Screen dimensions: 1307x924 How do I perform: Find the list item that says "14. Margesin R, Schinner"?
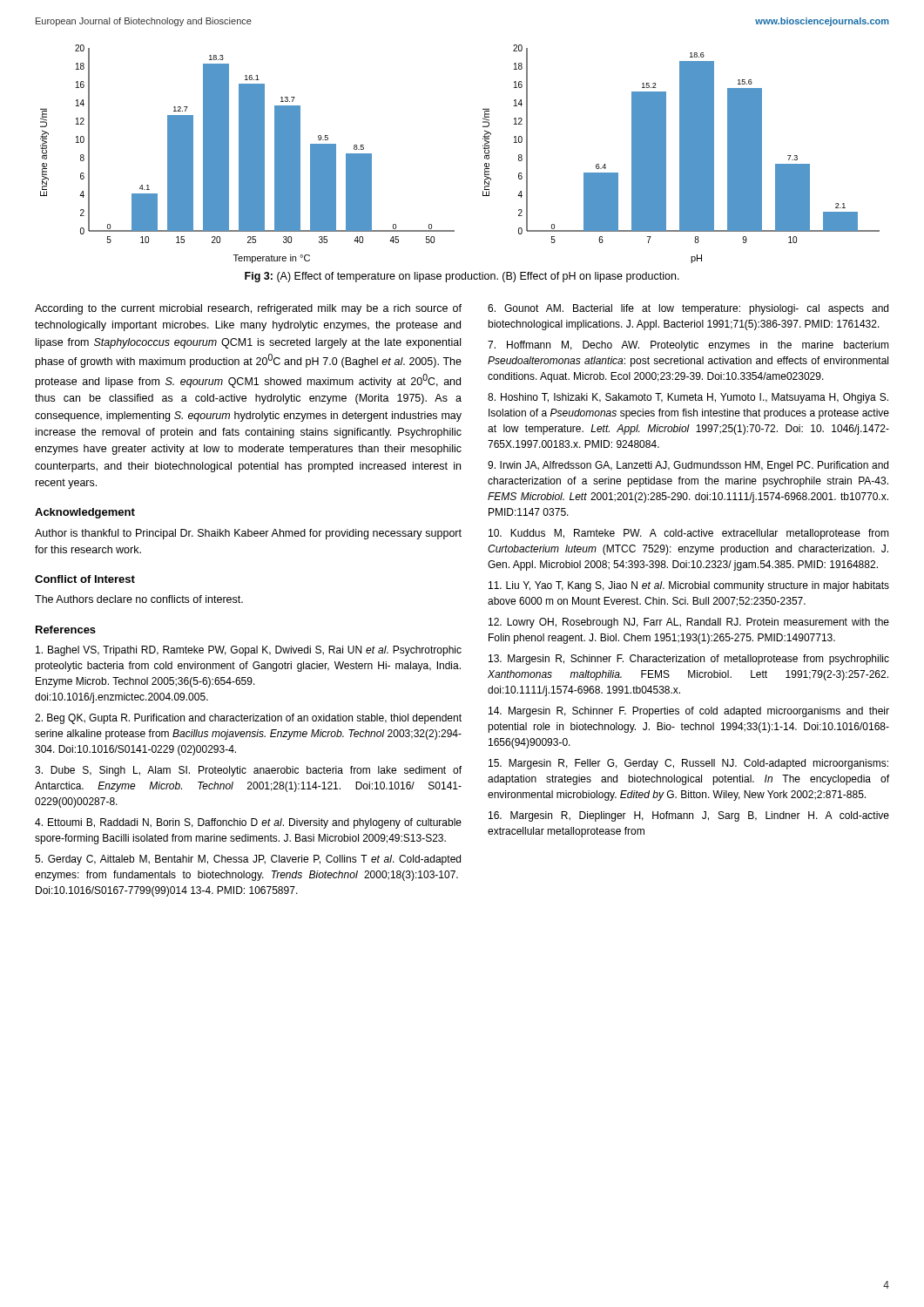click(688, 727)
